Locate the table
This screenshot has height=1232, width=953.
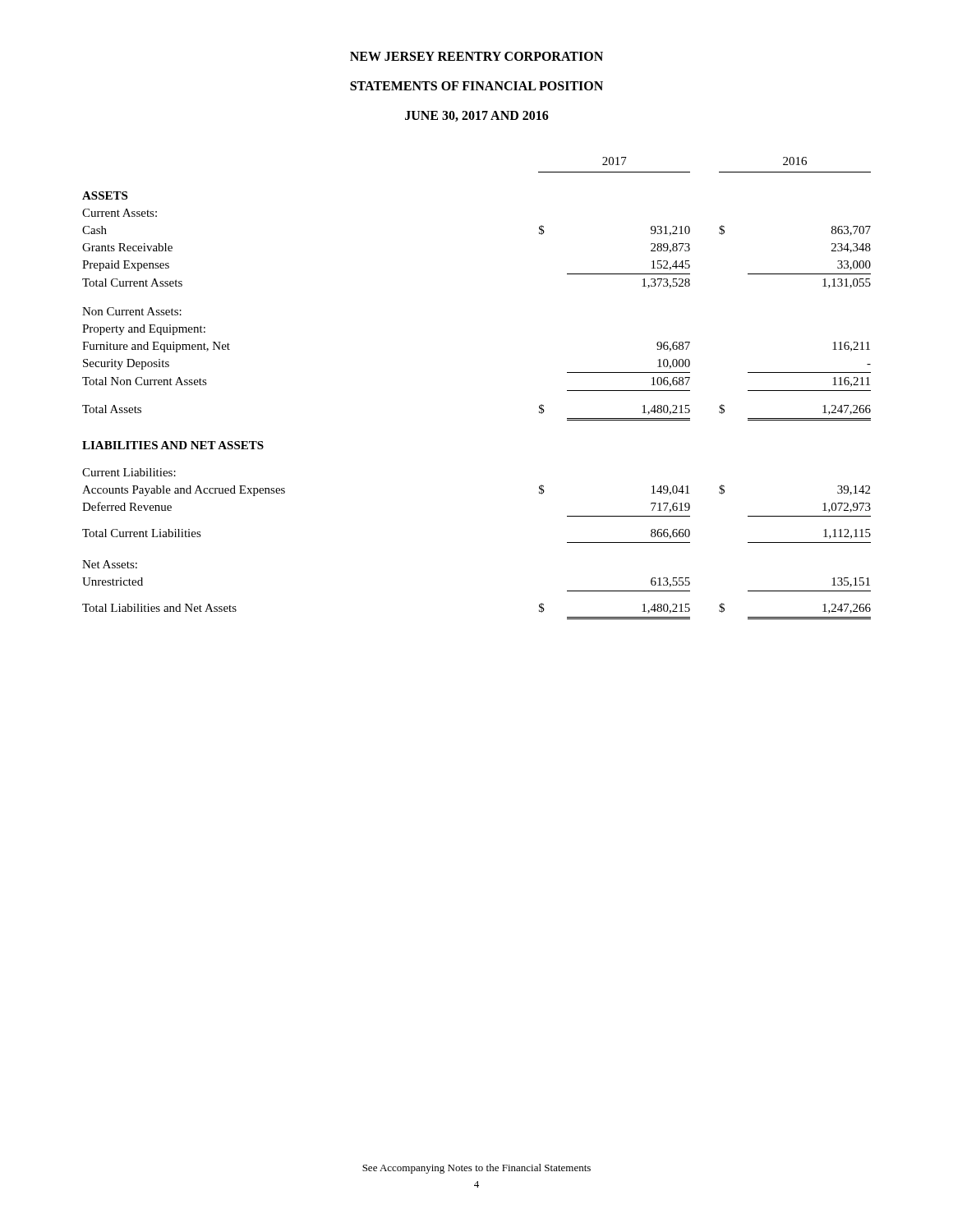(x=476, y=386)
